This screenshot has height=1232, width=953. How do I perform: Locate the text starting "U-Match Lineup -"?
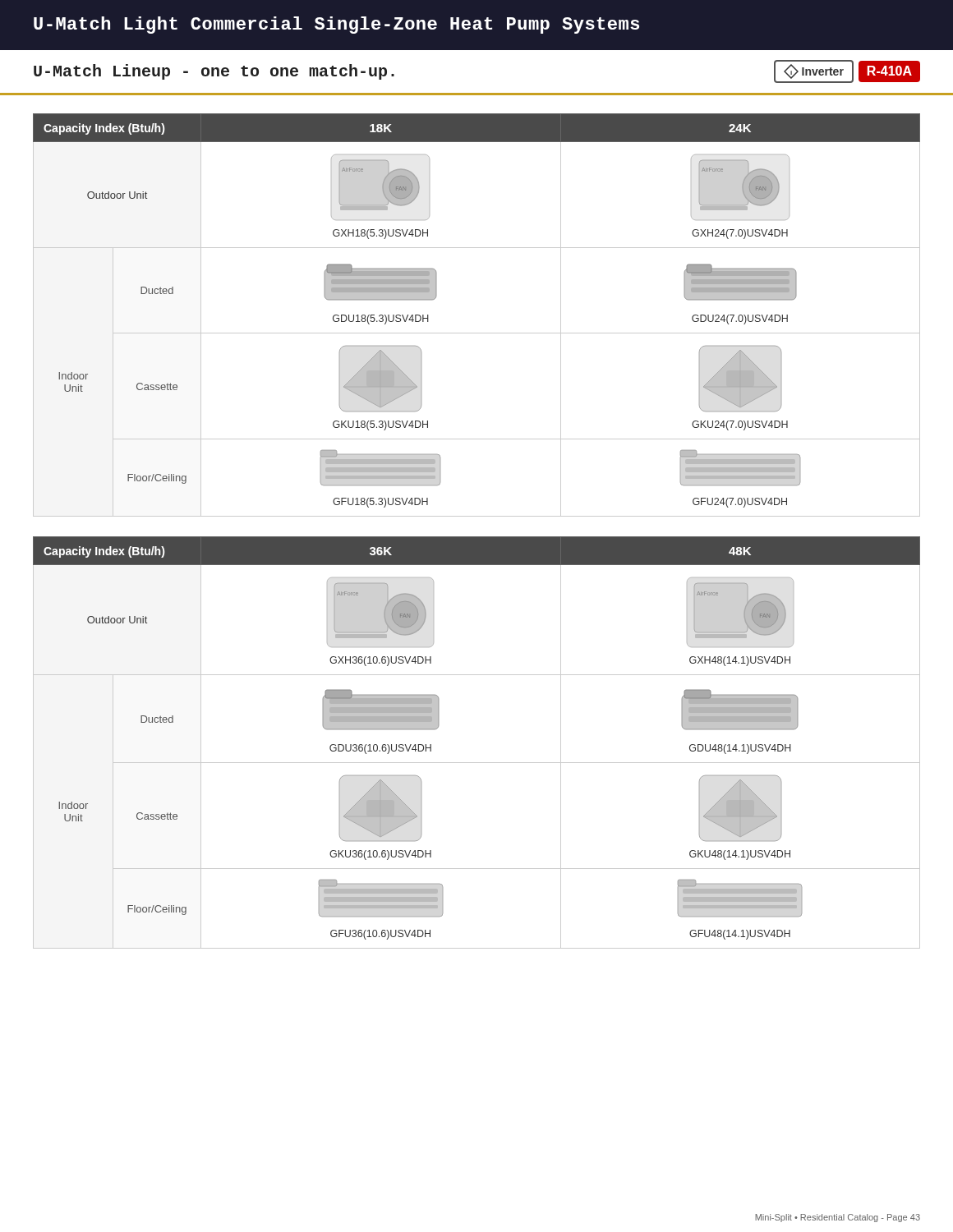215,71
